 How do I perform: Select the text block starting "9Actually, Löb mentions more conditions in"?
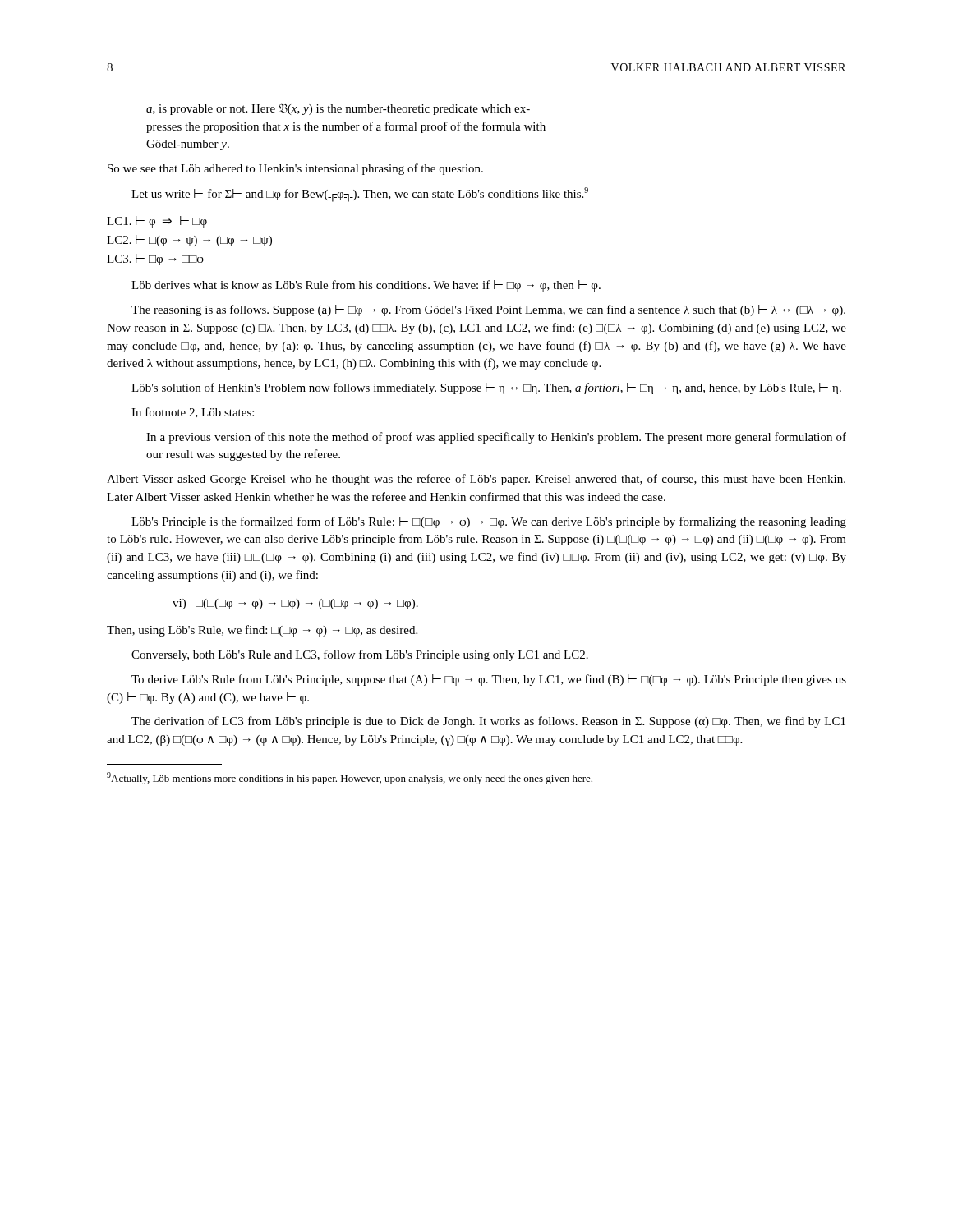350,777
